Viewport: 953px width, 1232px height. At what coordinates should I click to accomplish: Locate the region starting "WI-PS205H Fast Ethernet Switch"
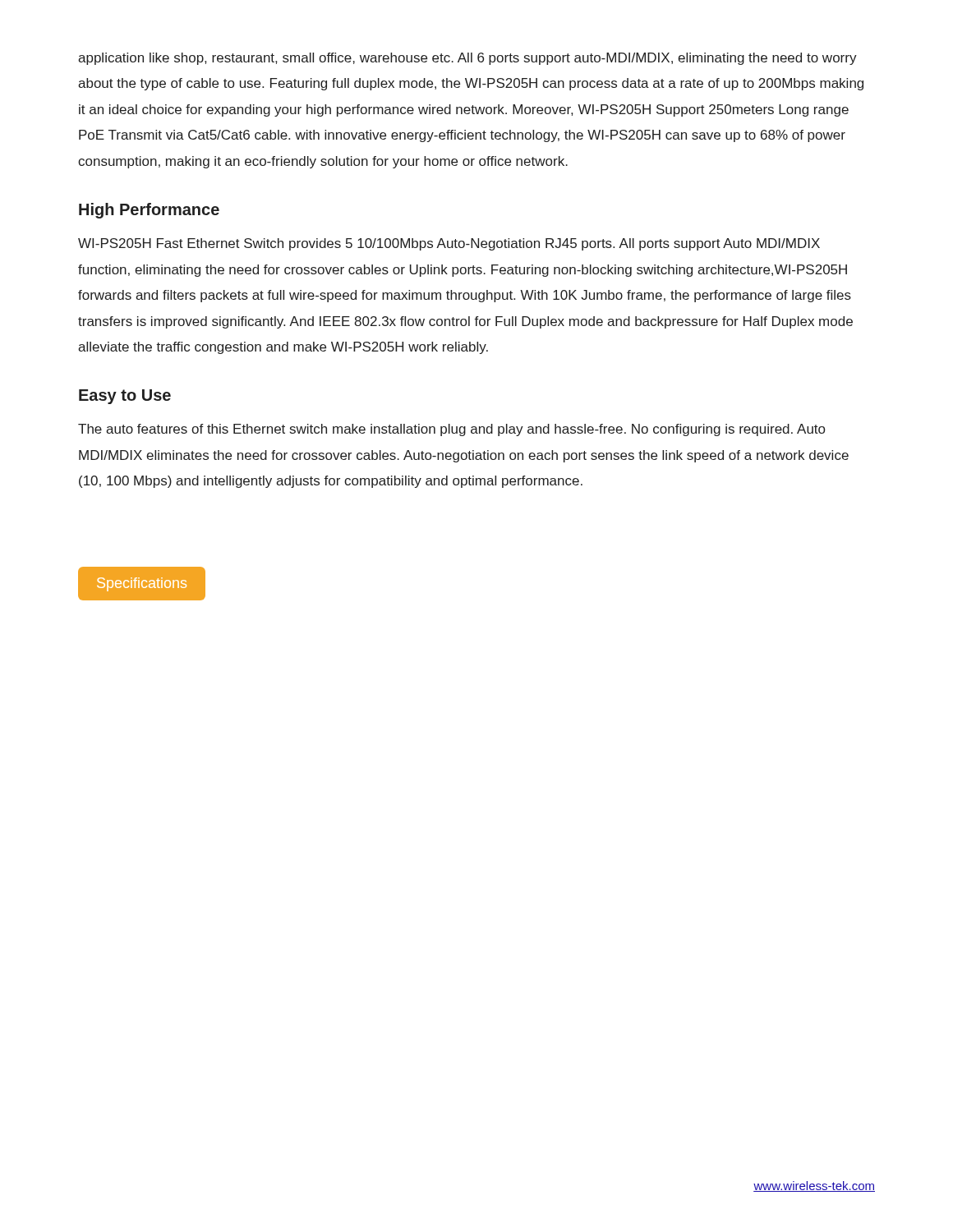pos(466,295)
